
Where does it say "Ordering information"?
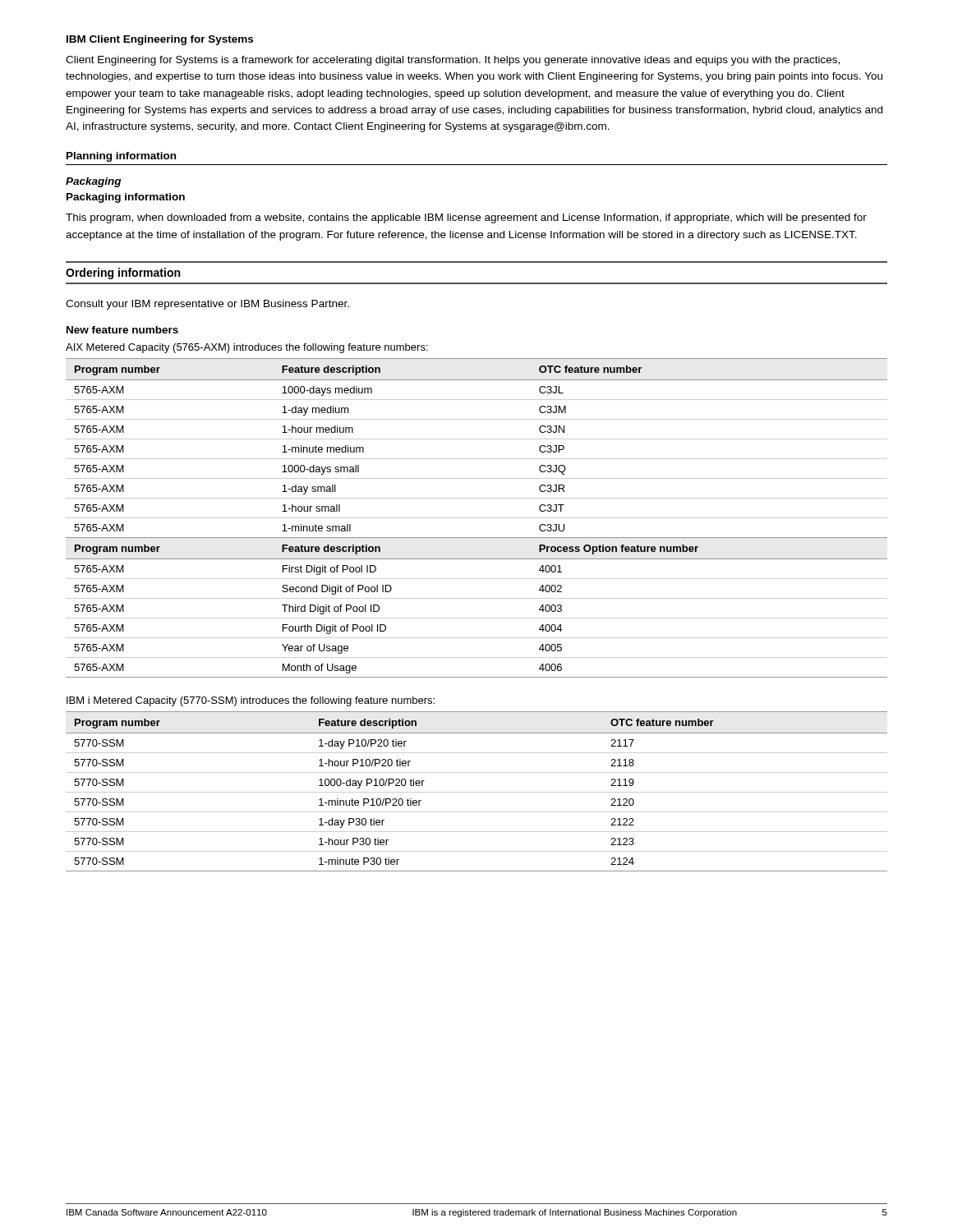(476, 272)
